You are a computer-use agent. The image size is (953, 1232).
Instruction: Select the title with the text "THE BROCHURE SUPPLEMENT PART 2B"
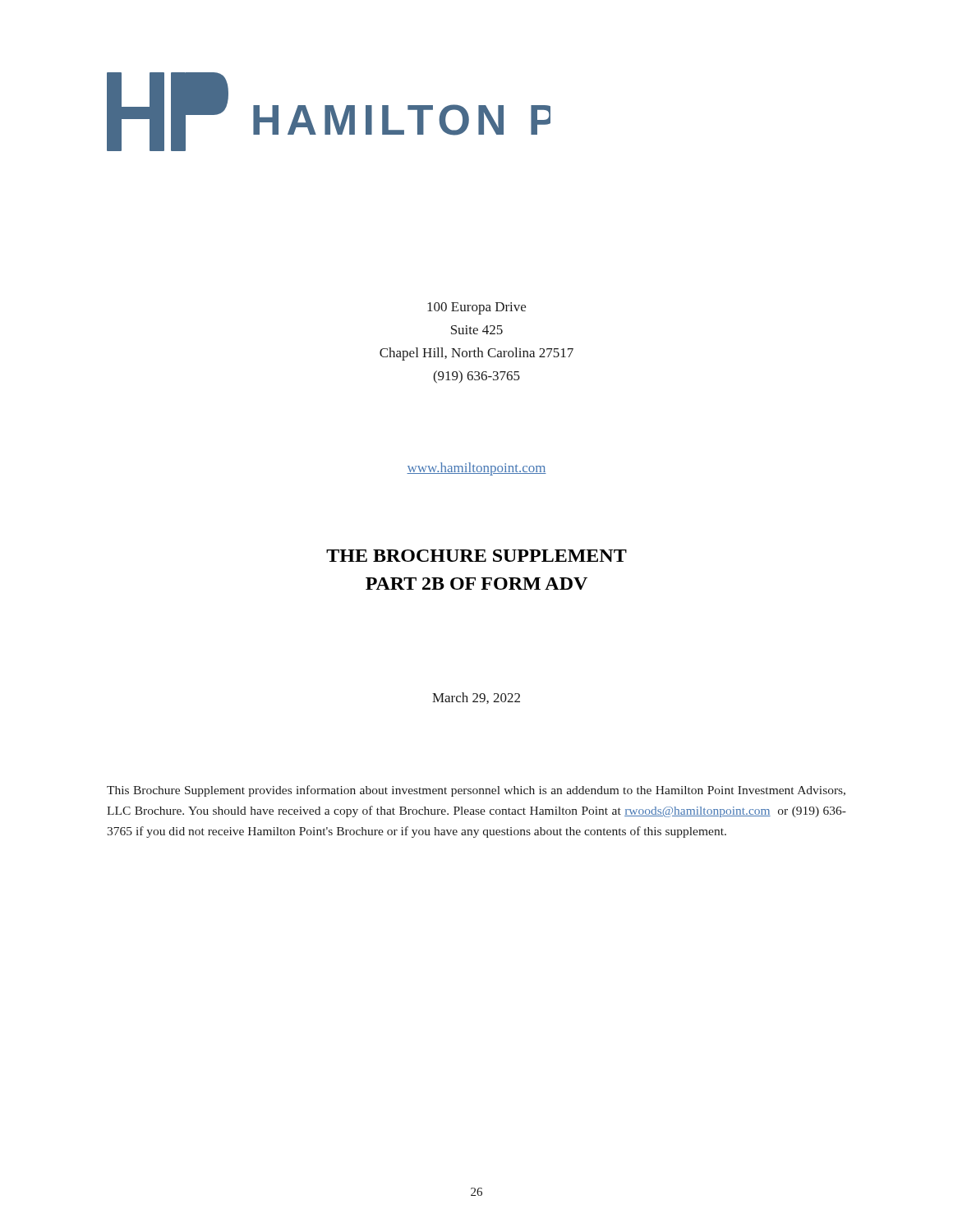(x=476, y=570)
